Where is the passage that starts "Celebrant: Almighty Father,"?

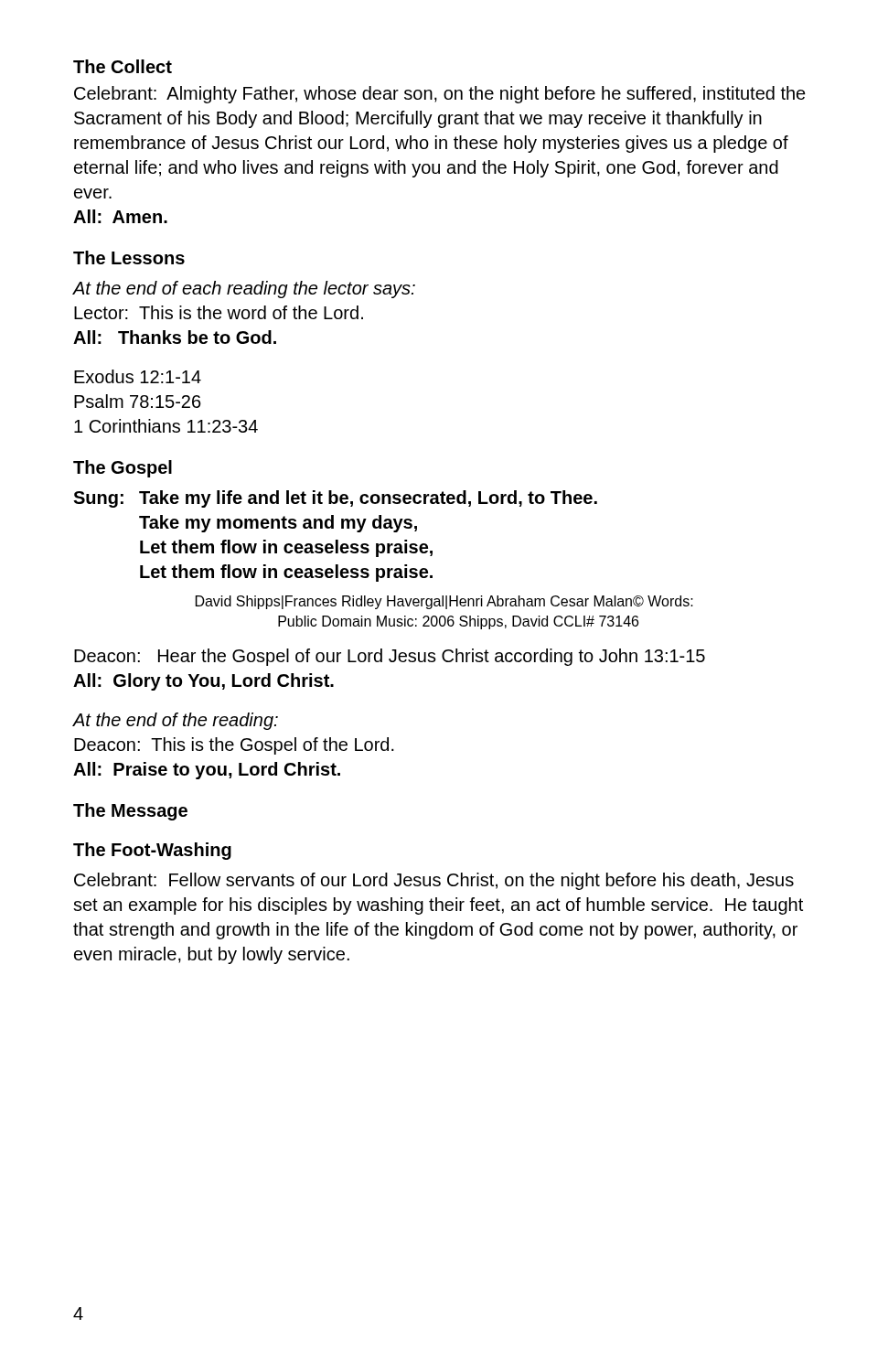[440, 155]
